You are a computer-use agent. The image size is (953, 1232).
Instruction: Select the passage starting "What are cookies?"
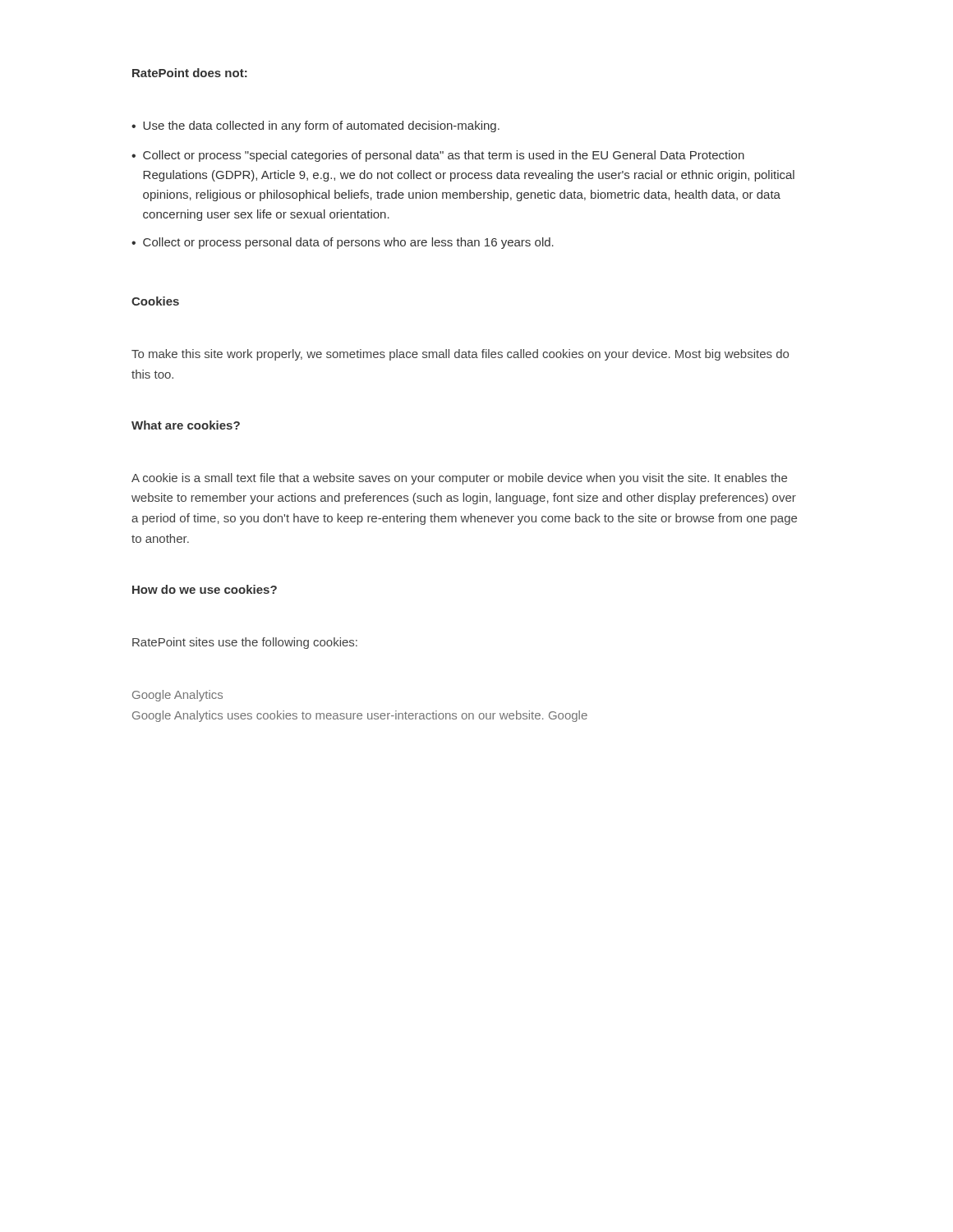(x=186, y=425)
